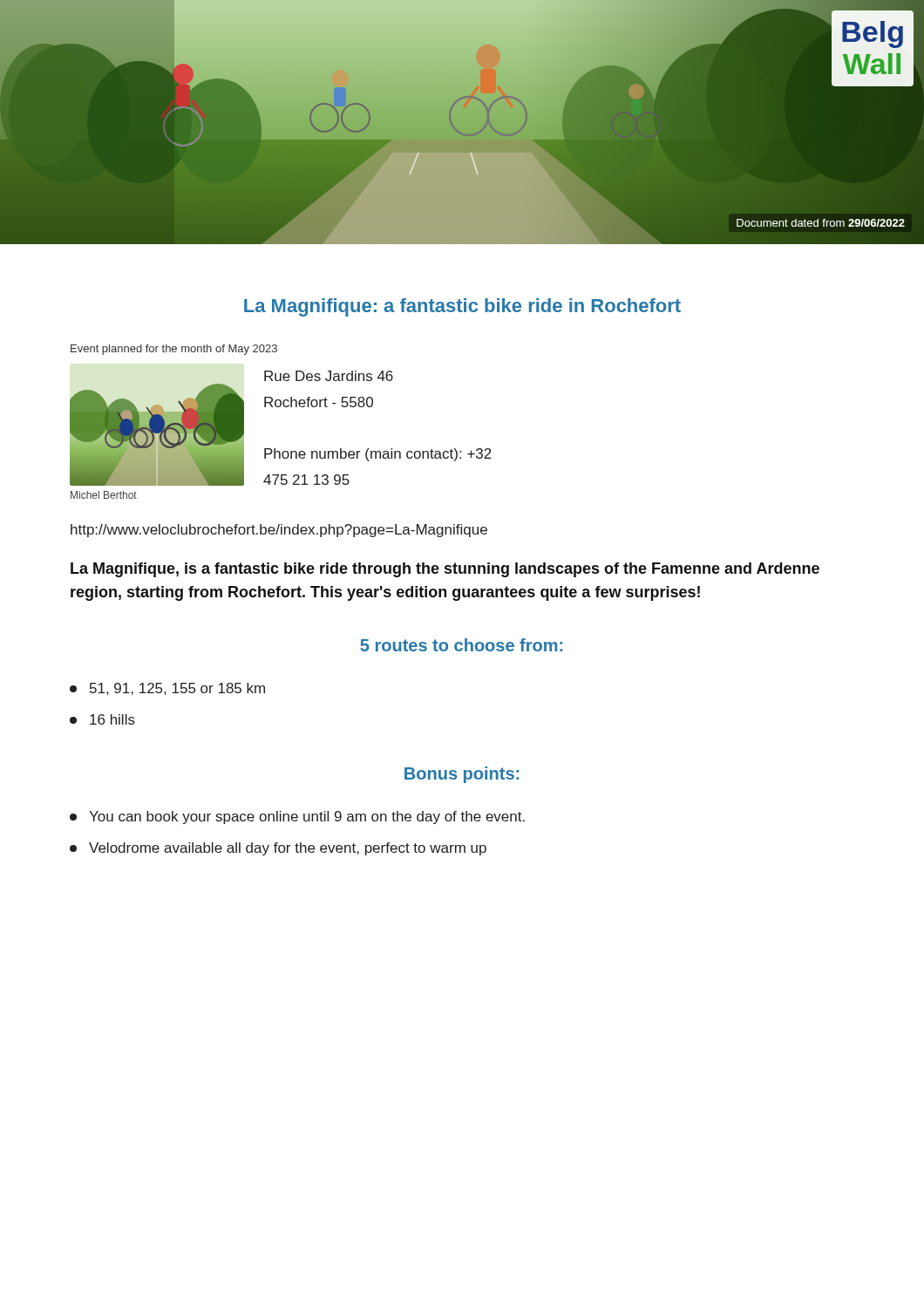Image resolution: width=924 pixels, height=1308 pixels.
Task: Find the list item with the text "You can book your space online until 9"
Action: coord(298,817)
